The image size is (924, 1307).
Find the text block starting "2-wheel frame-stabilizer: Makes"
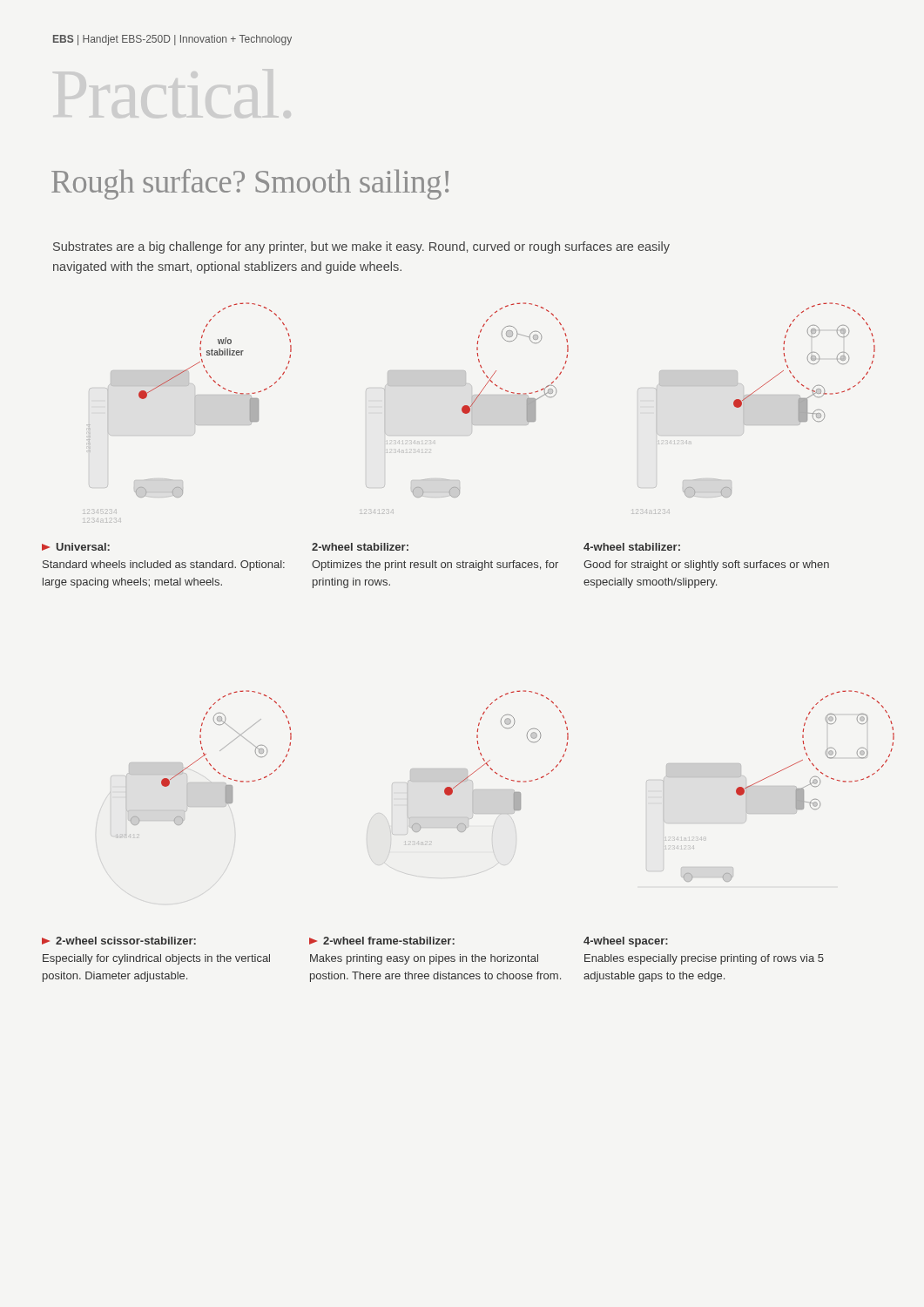(436, 958)
